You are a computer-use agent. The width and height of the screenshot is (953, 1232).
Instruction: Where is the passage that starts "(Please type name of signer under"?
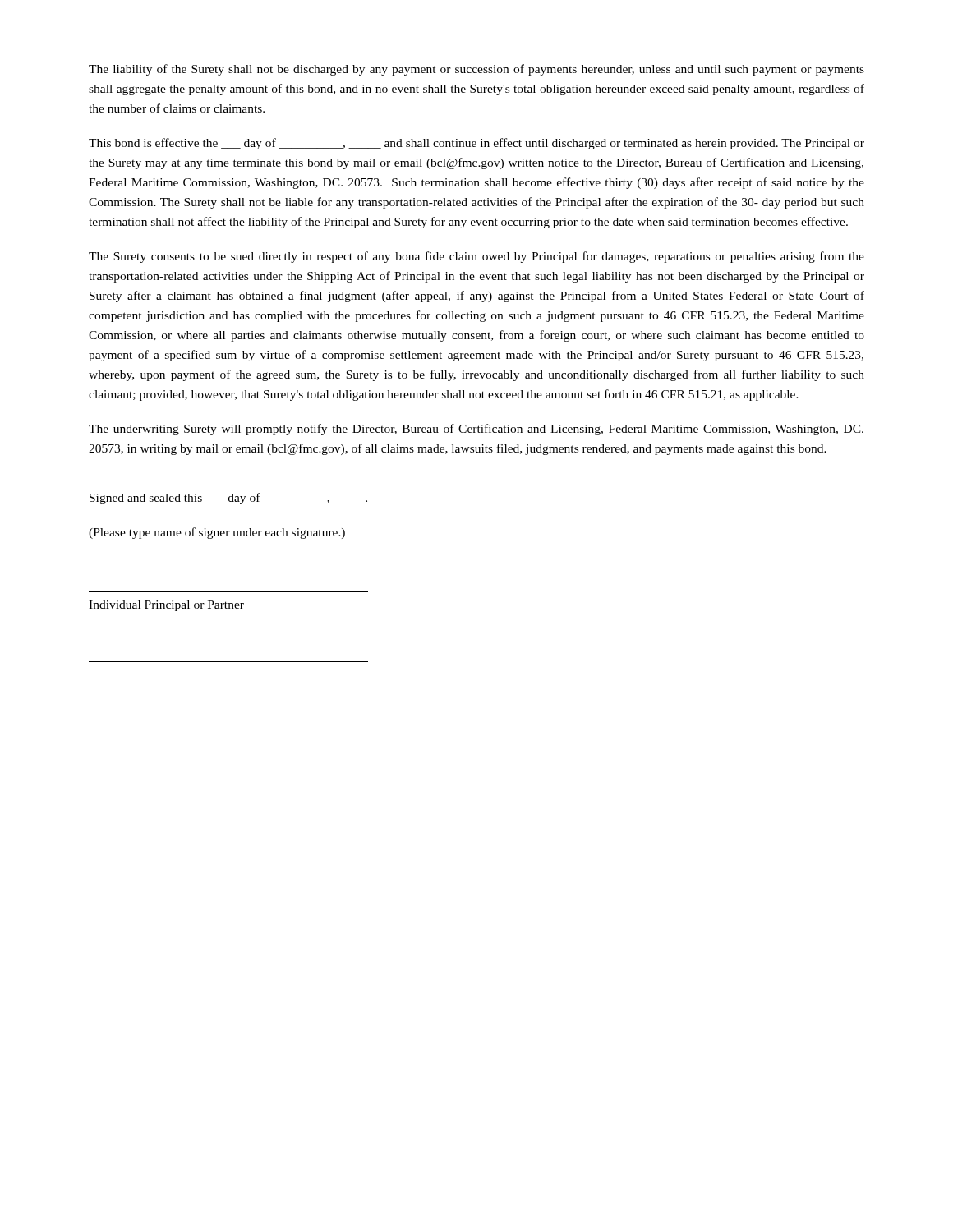click(217, 532)
